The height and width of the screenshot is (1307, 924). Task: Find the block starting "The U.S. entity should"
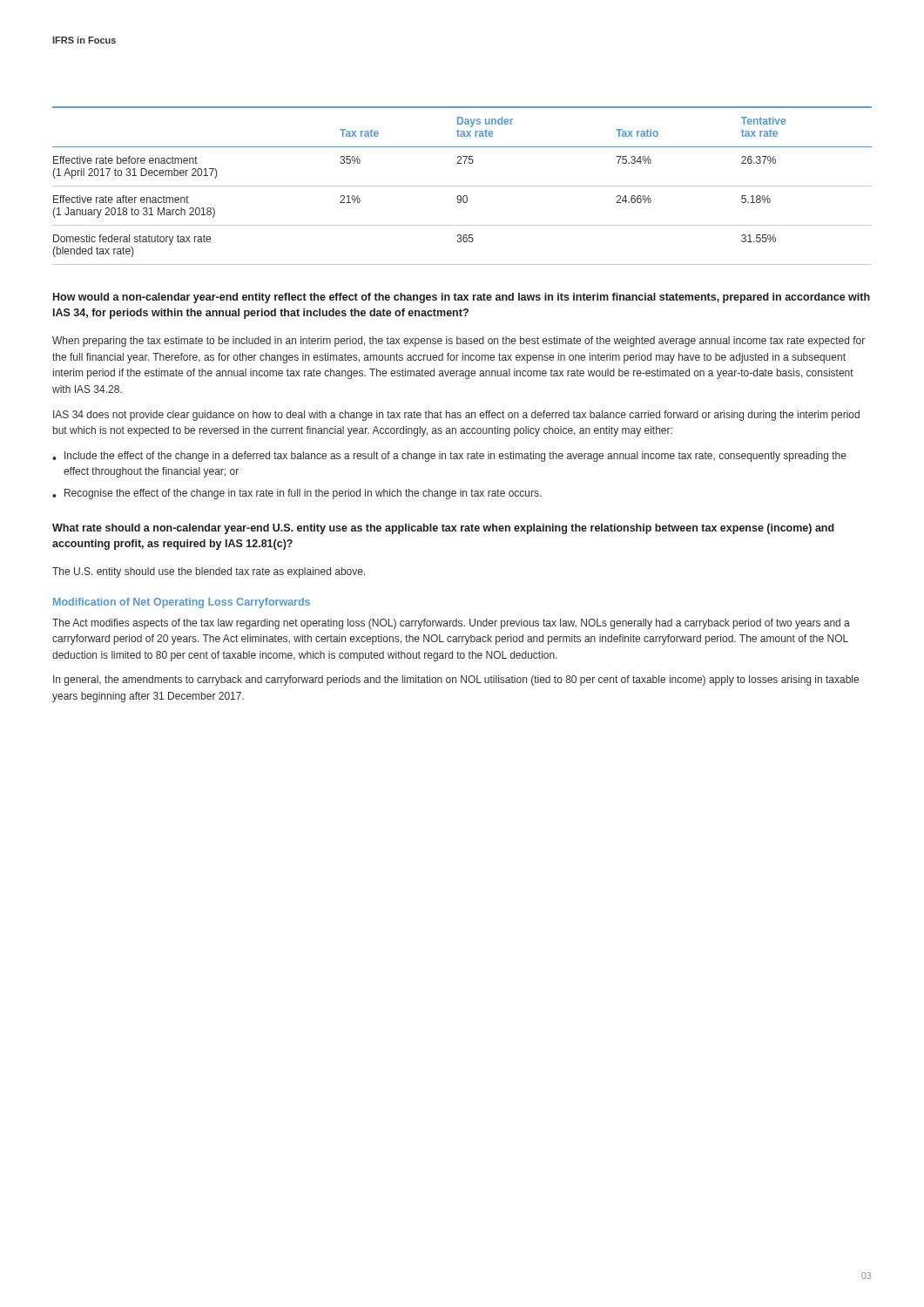coord(209,572)
